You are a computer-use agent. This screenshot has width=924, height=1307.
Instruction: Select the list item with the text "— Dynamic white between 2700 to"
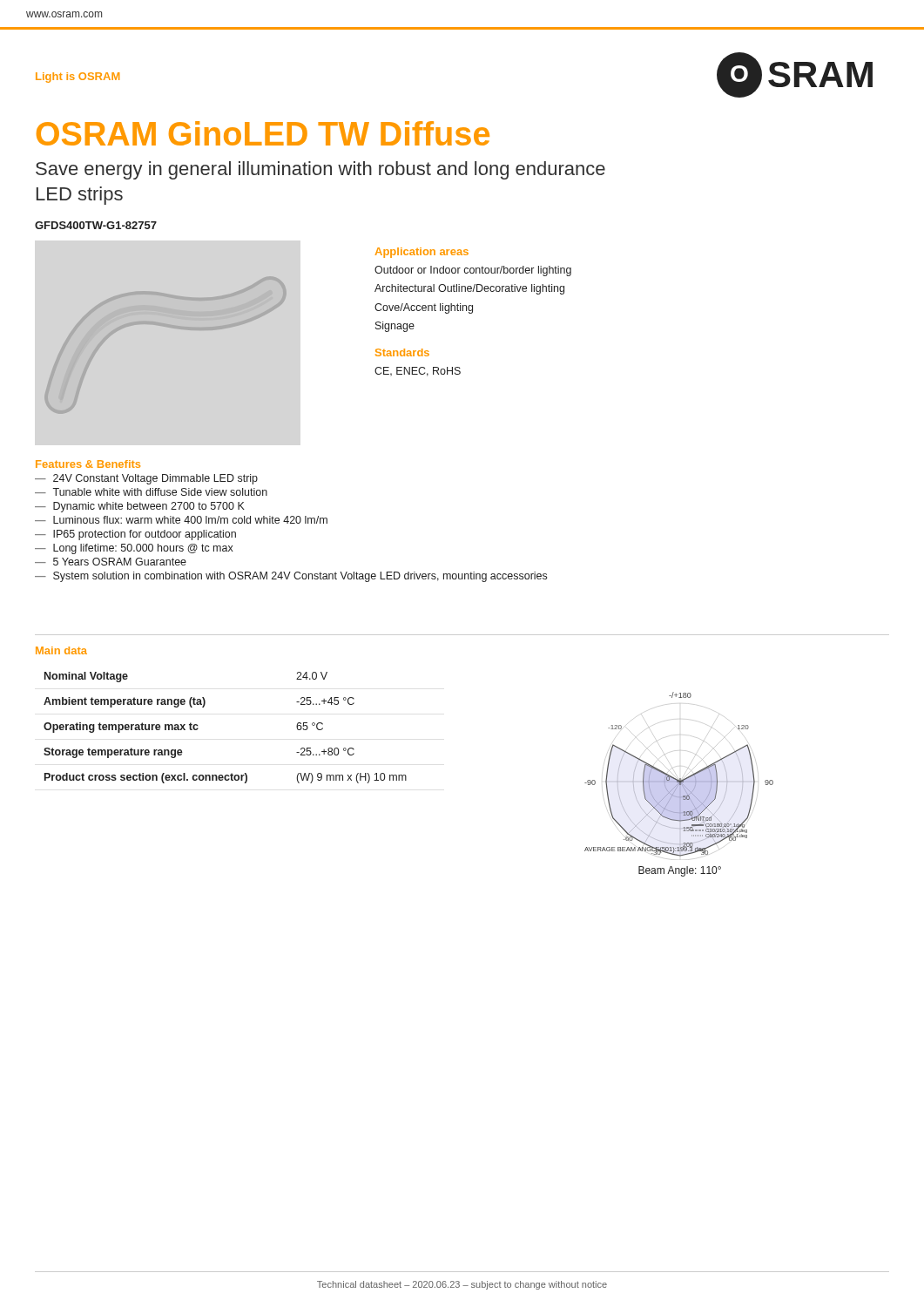point(140,506)
